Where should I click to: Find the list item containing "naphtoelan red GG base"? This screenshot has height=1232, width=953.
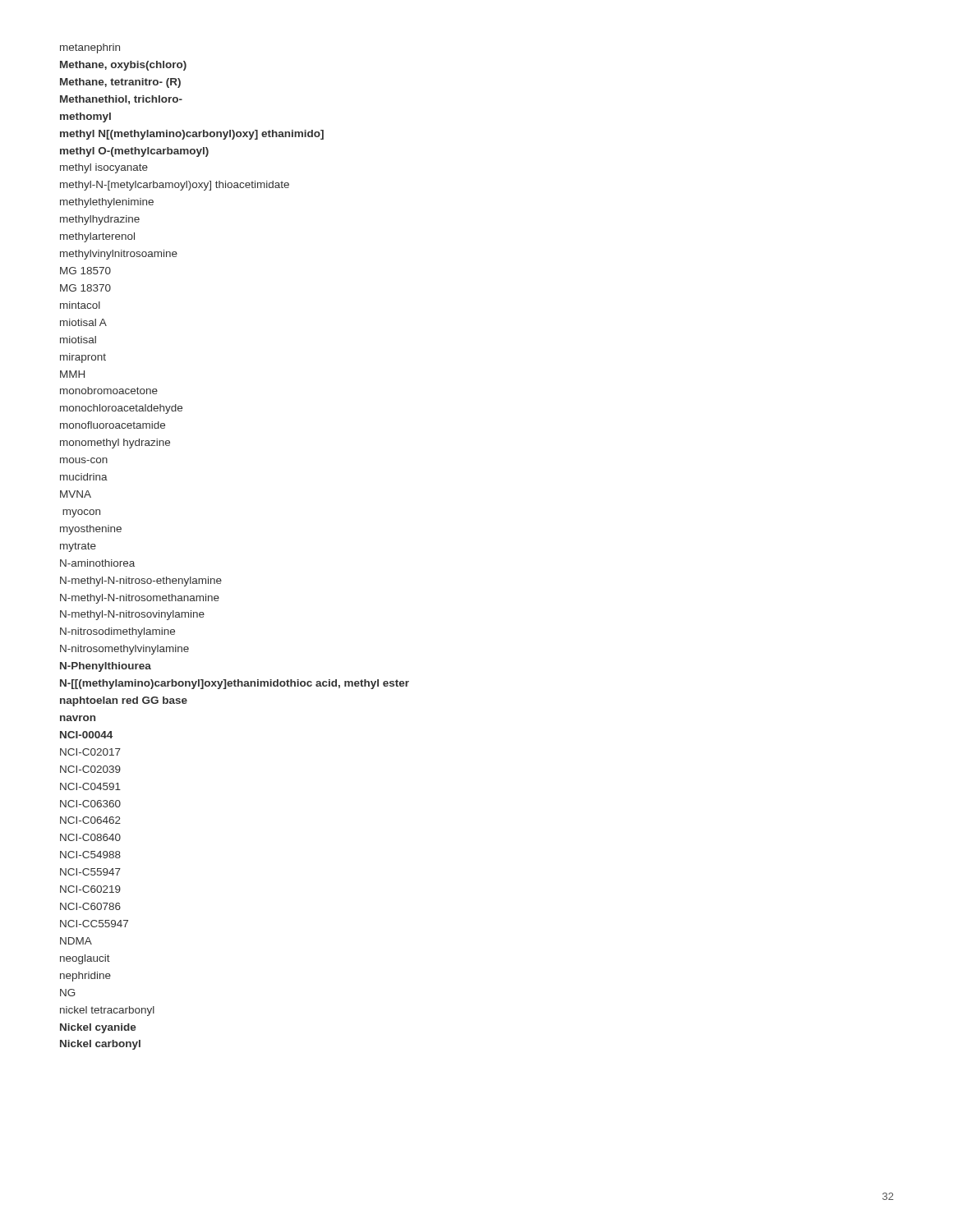click(x=123, y=700)
